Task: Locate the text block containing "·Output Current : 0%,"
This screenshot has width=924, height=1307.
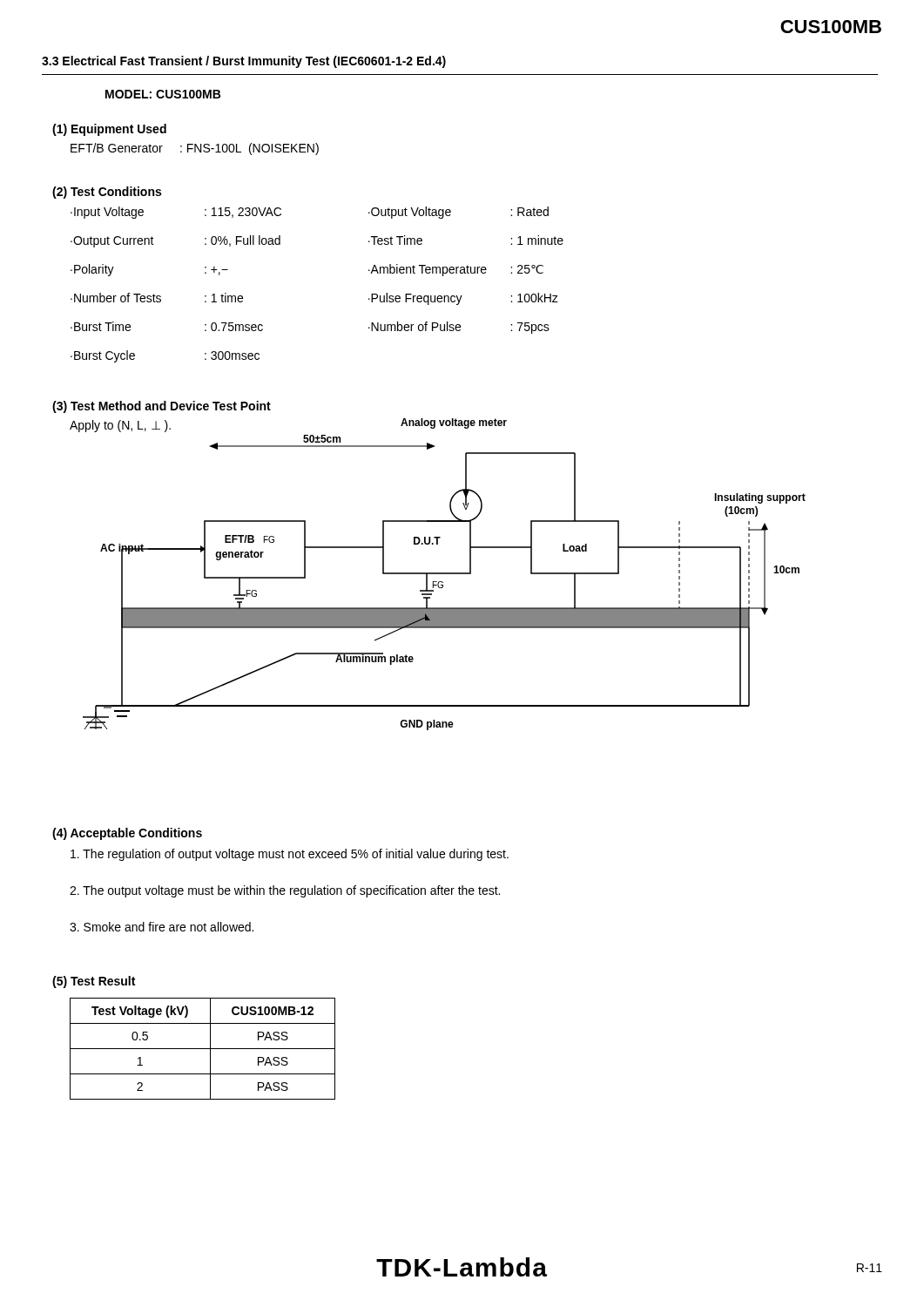Action: click(108, 241)
